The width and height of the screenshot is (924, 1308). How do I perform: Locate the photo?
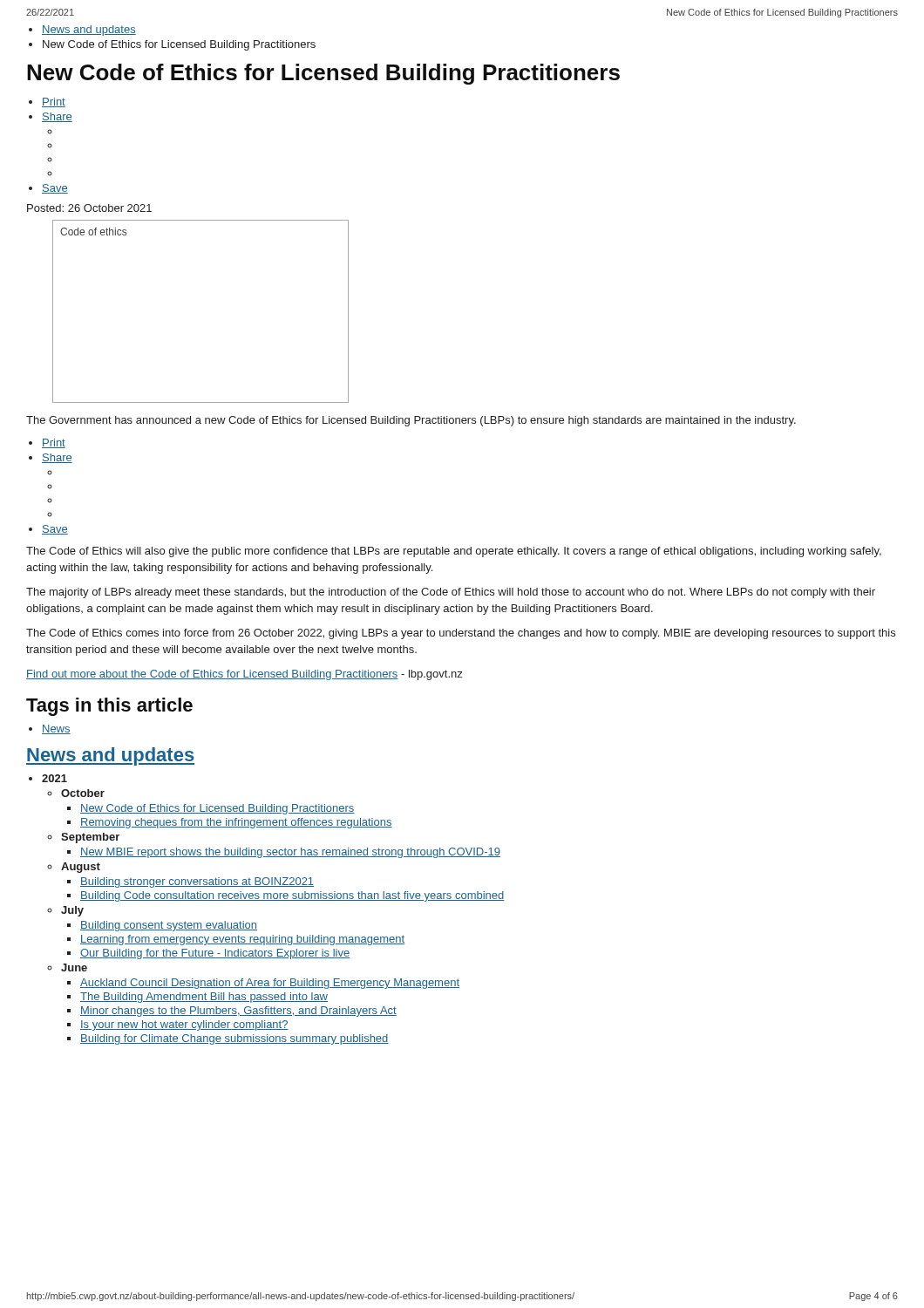point(201,311)
